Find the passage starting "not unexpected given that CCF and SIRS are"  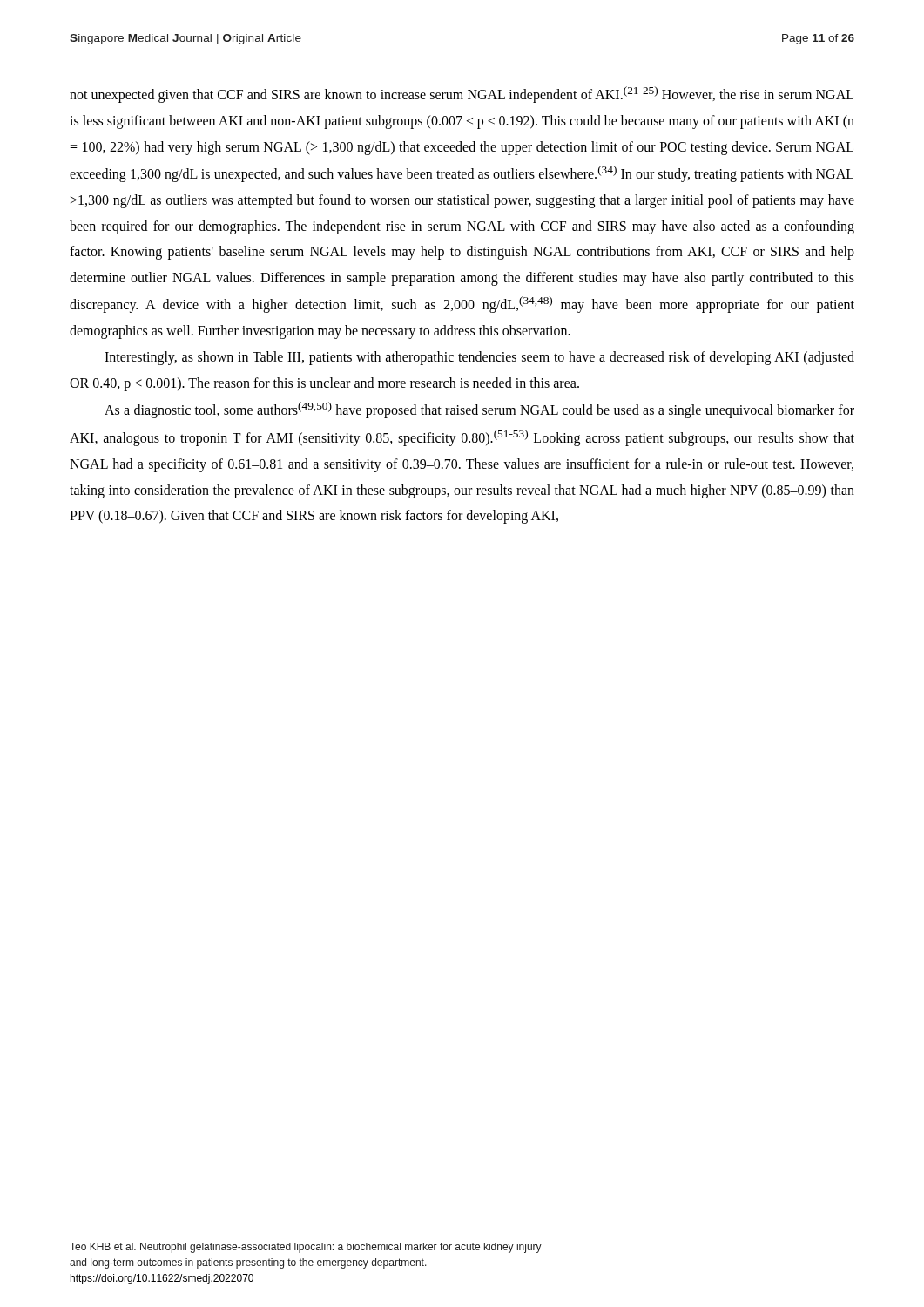coord(462,212)
